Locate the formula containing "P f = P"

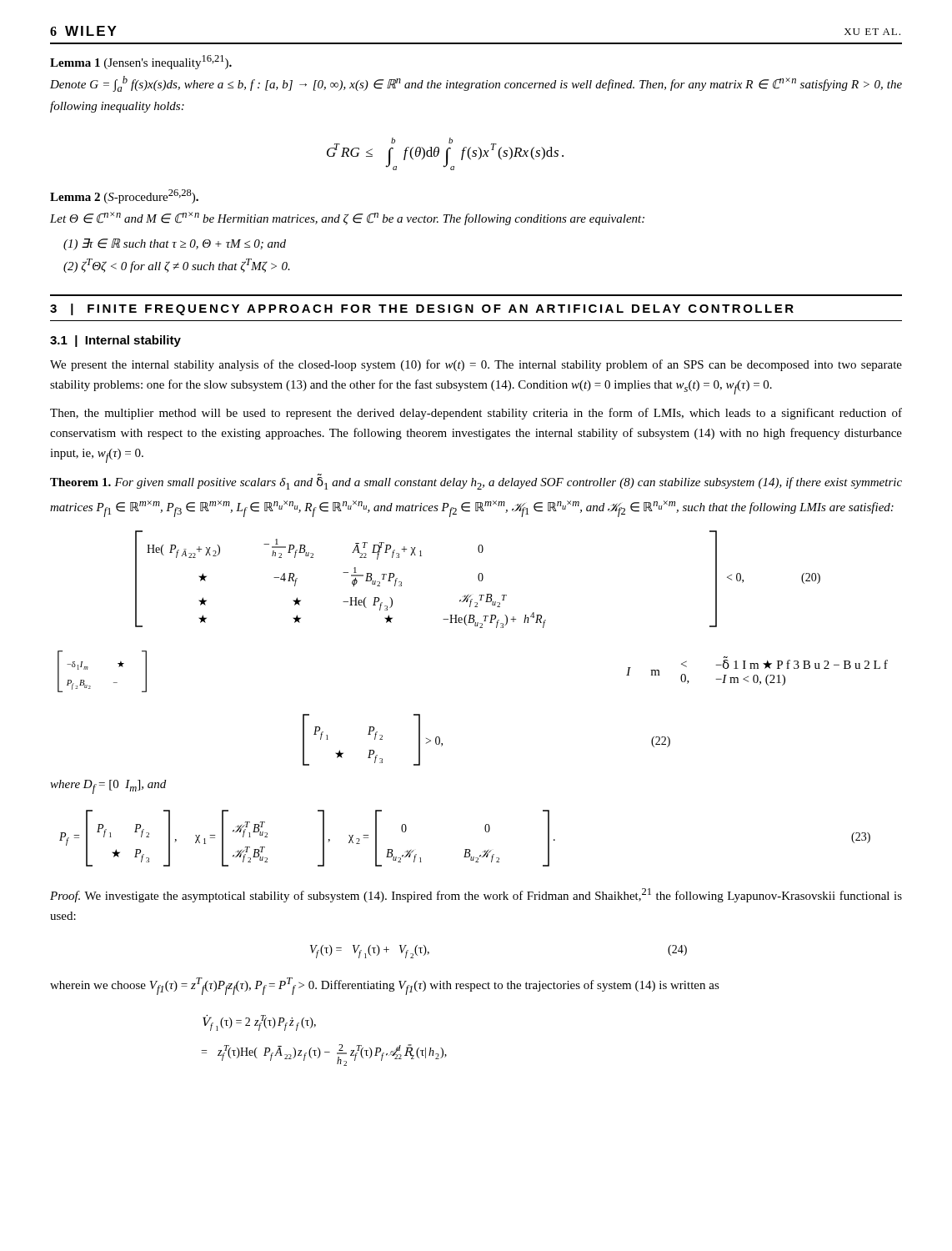476,838
